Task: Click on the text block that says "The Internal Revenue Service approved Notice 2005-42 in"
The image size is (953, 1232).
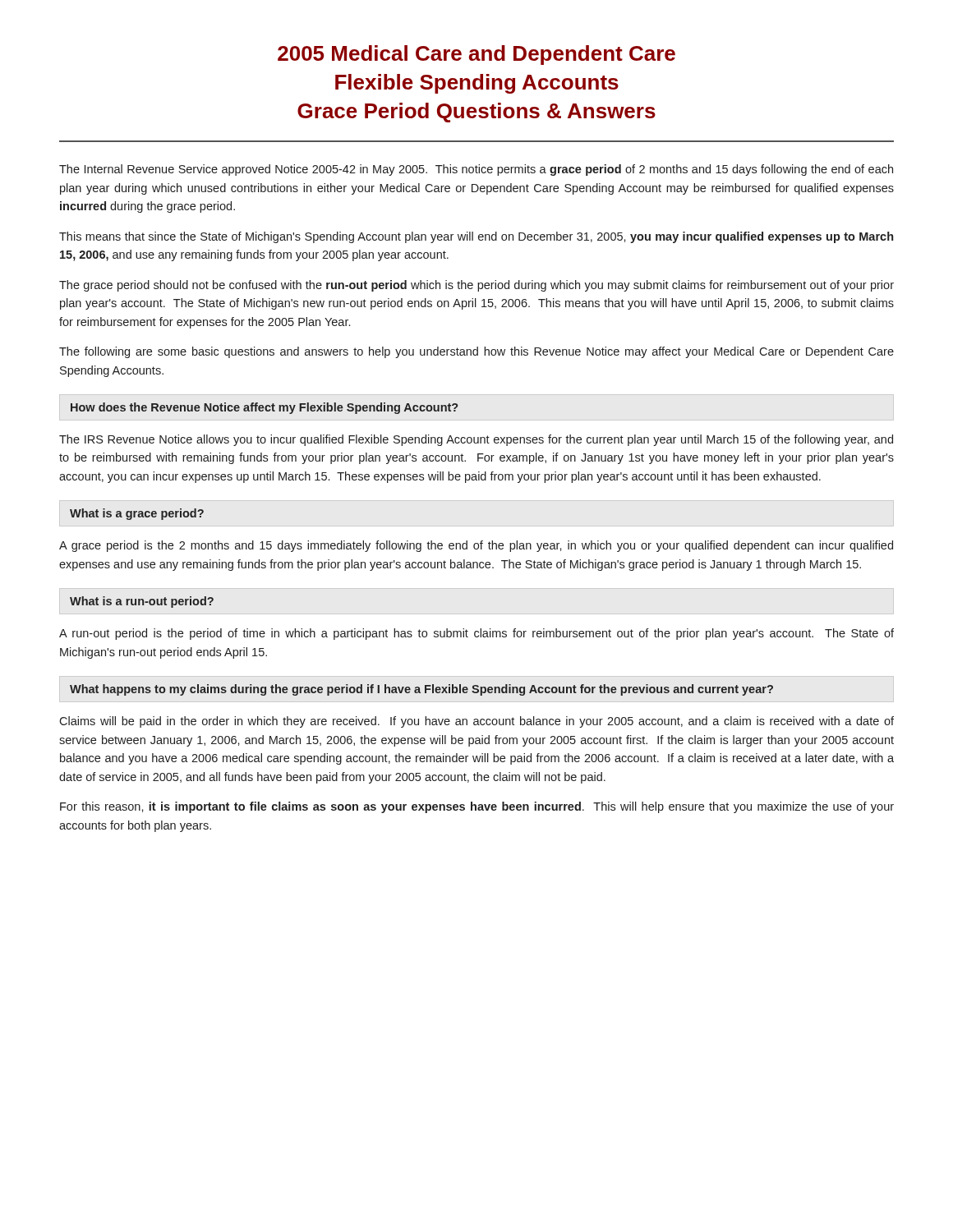Action: pos(476,188)
